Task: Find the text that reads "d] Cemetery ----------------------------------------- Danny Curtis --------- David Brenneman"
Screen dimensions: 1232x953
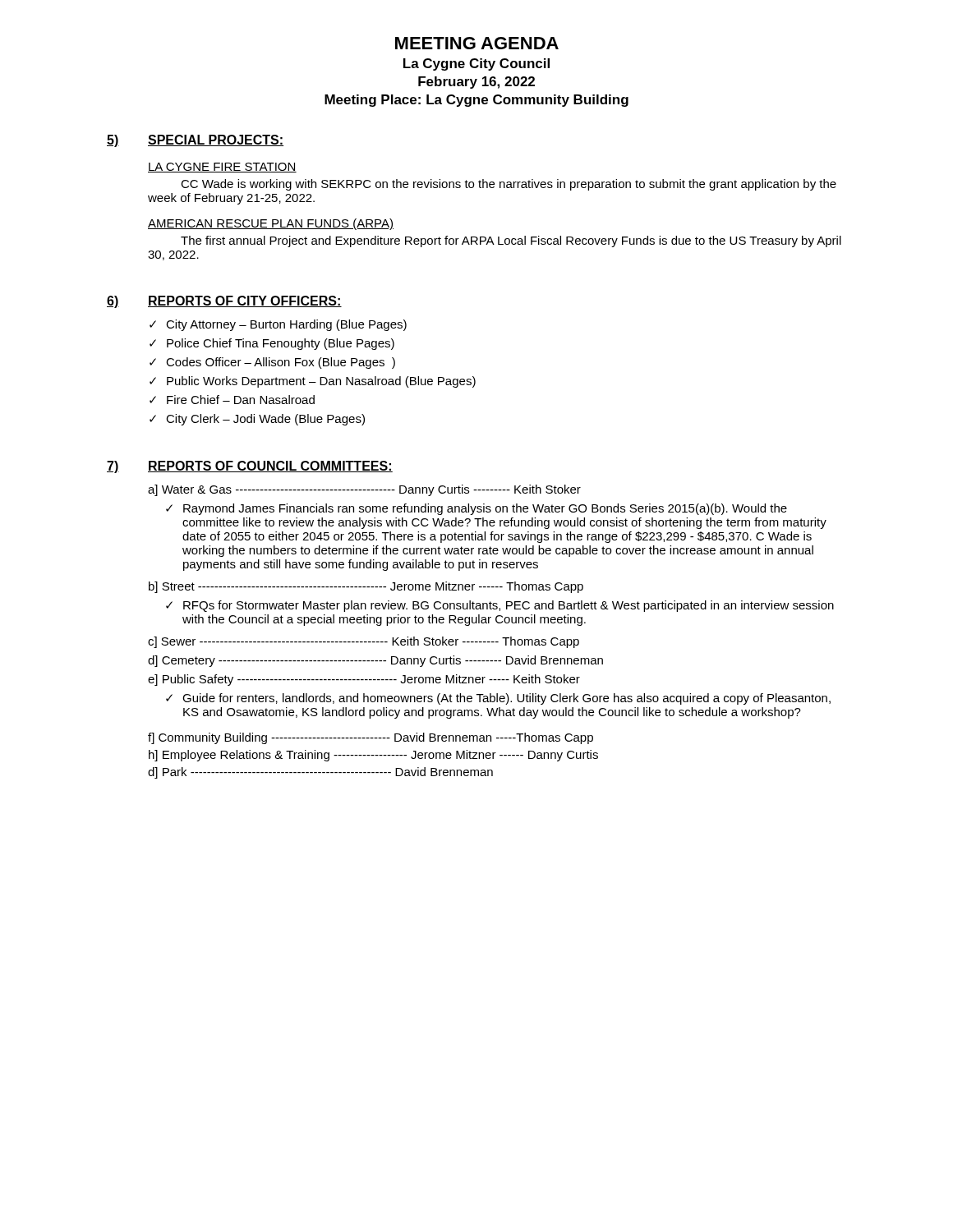Action: pos(497,660)
